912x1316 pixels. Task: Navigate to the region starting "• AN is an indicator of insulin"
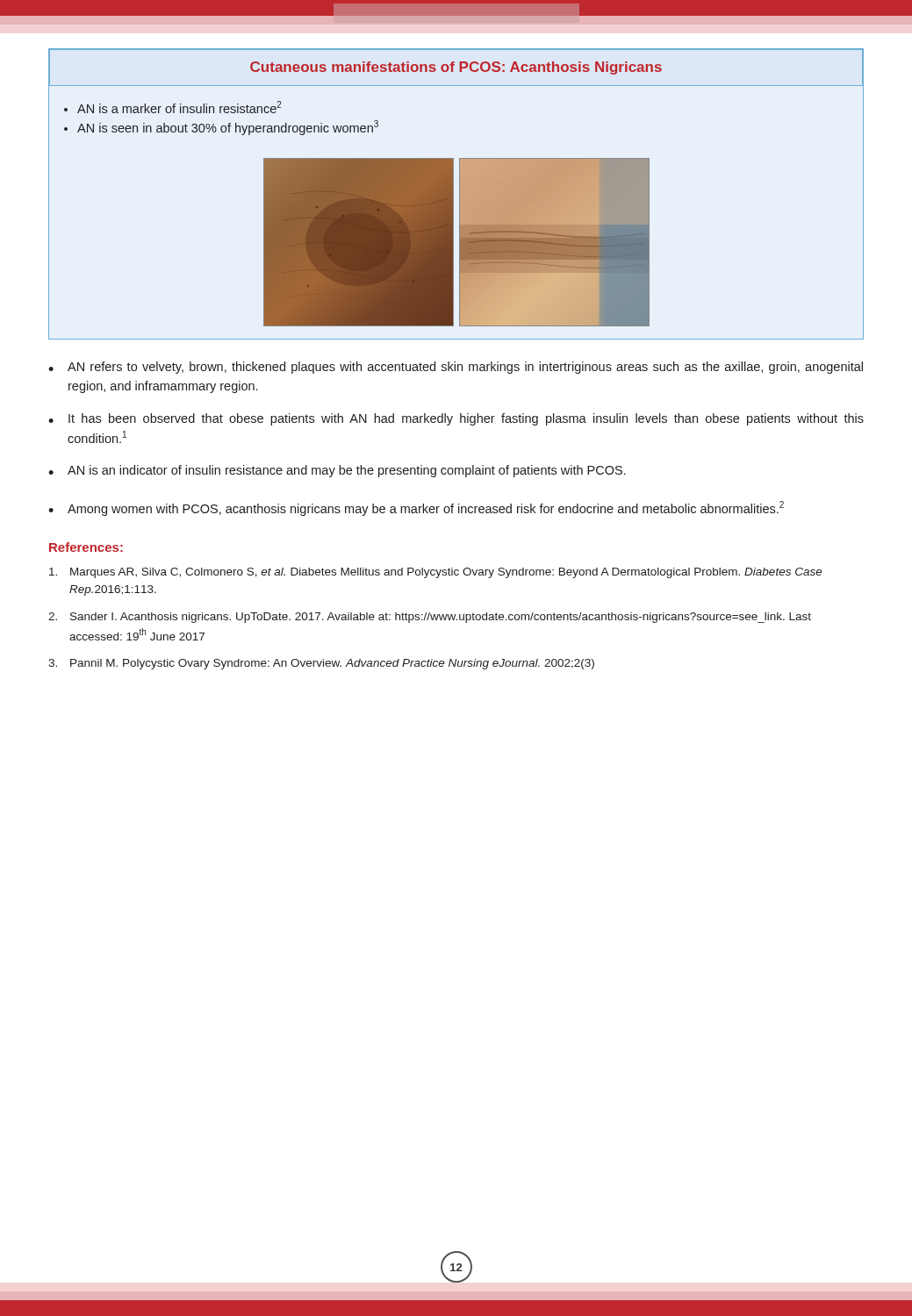pyautogui.click(x=456, y=474)
